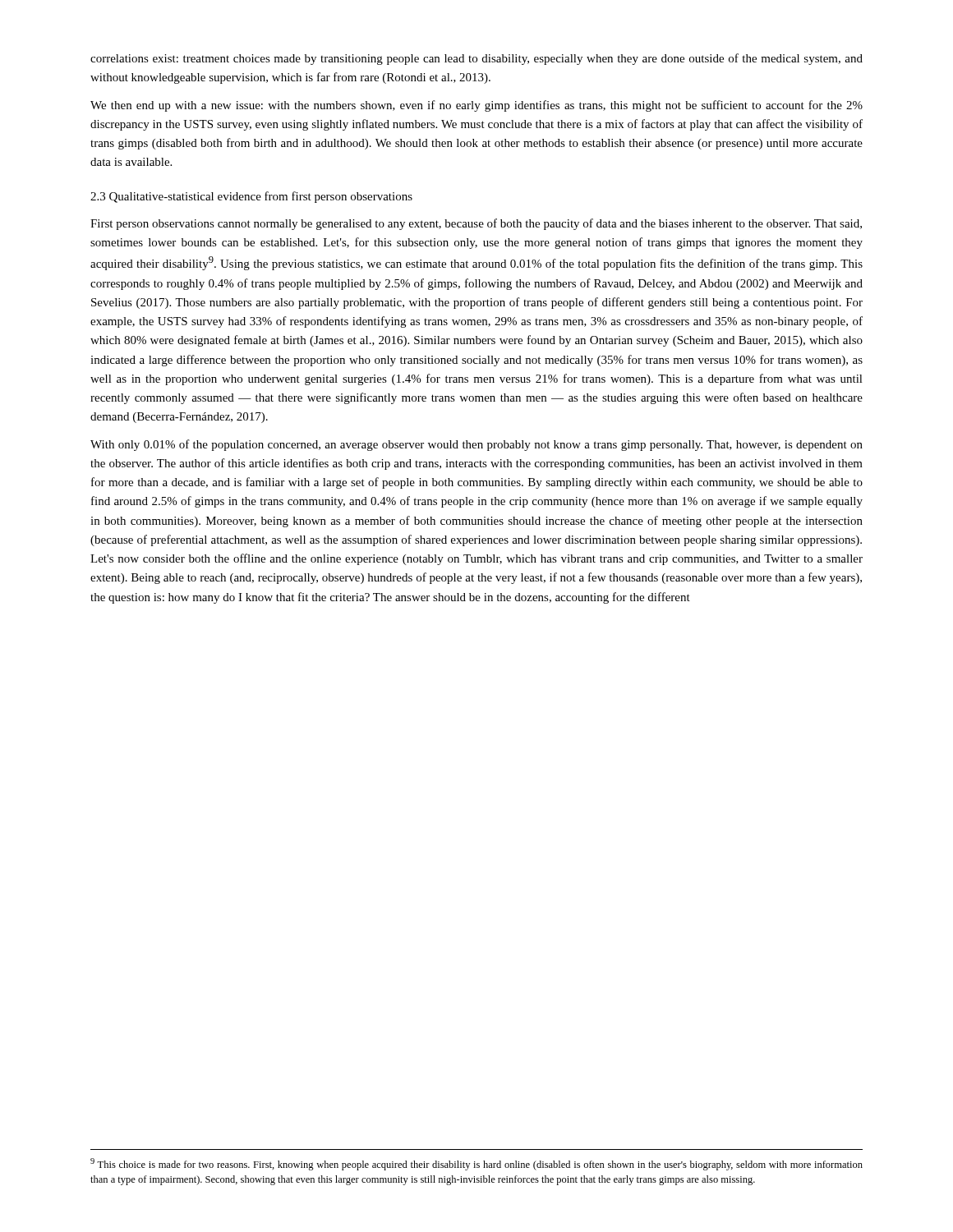Screen dimensions: 1232x953
Task: Select the text block containing "With only 0.01% of the"
Action: point(476,520)
